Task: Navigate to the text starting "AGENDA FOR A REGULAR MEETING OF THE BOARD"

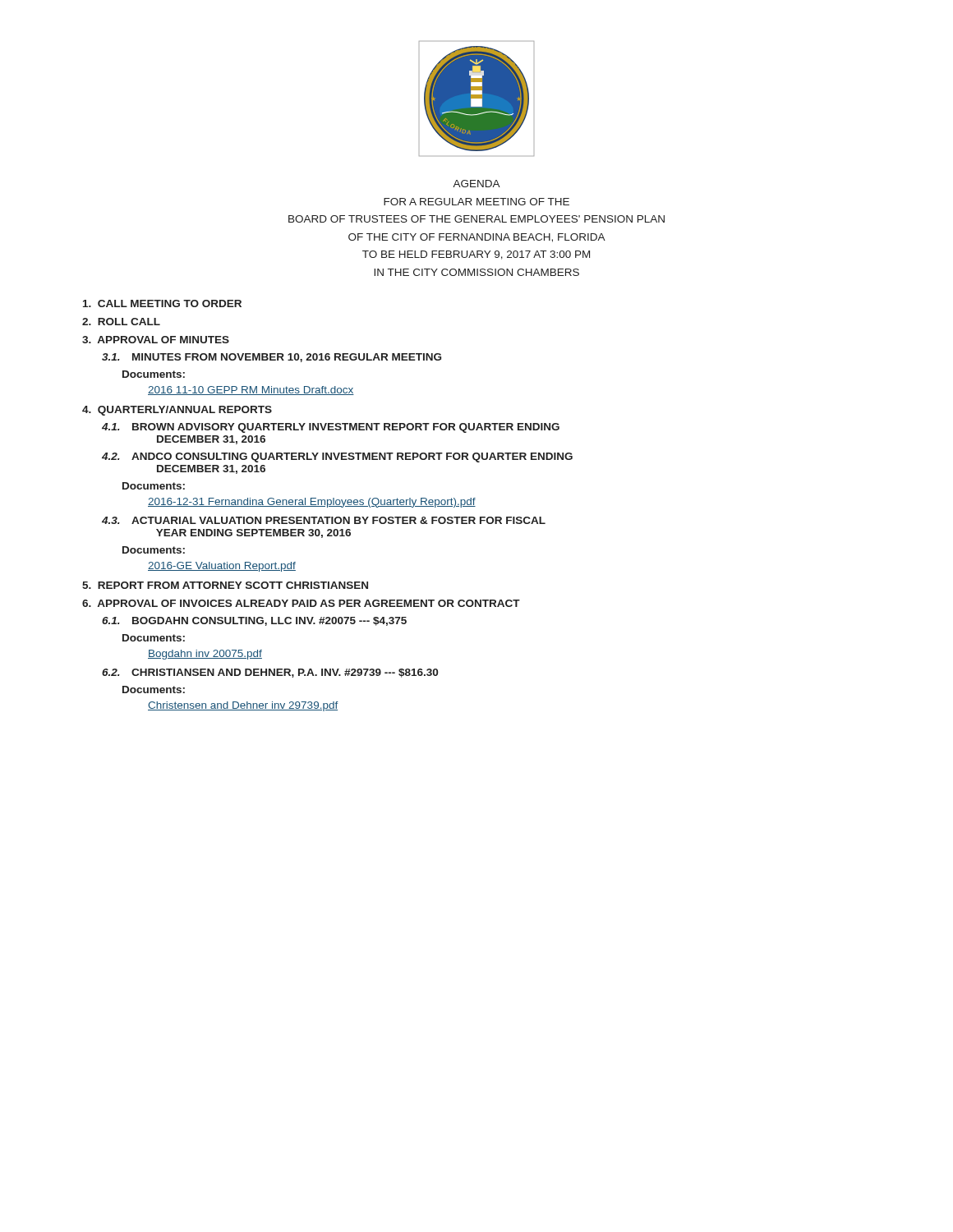Action: point(476,228)
